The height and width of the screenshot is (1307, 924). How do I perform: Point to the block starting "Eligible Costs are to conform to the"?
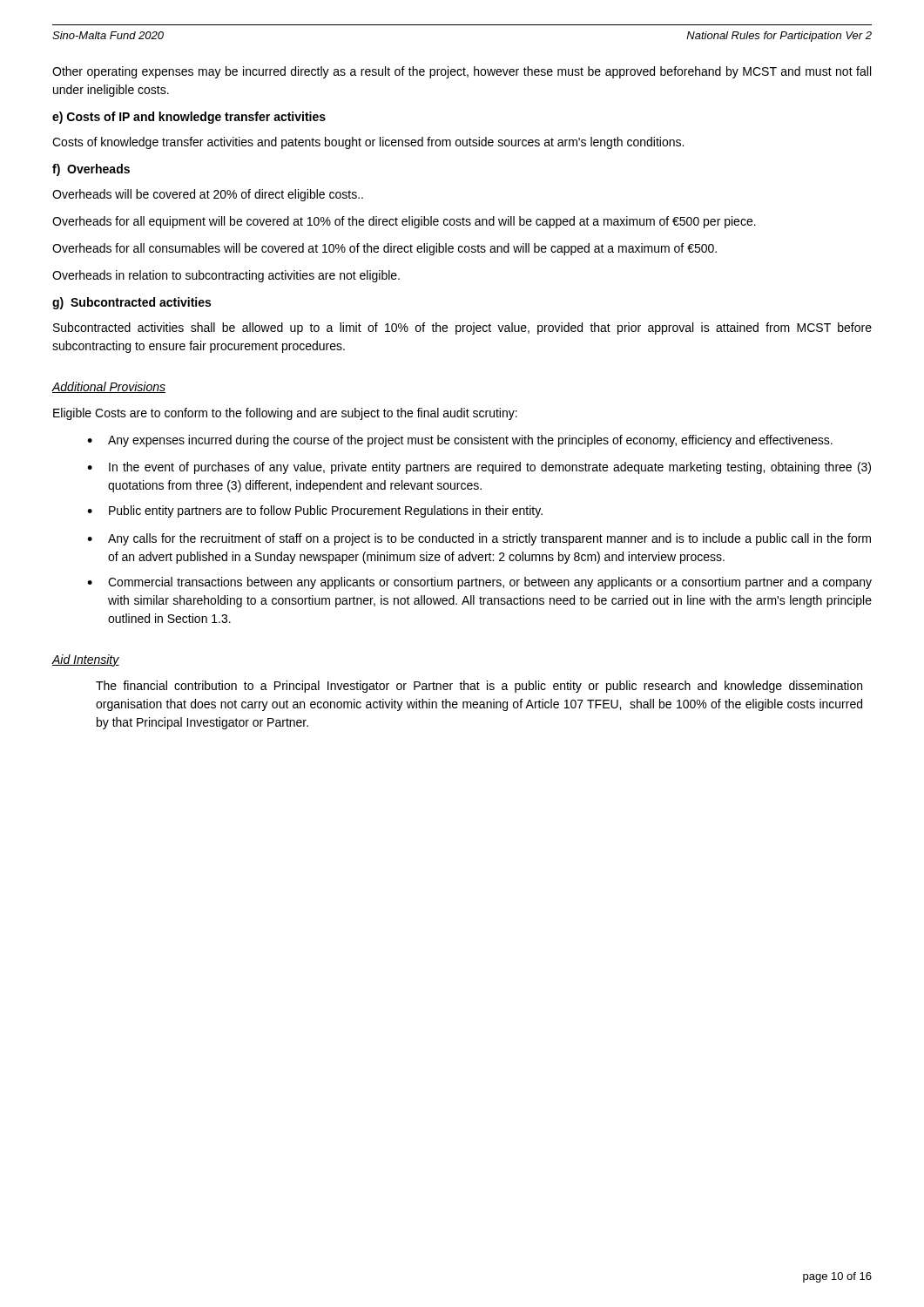285,413
